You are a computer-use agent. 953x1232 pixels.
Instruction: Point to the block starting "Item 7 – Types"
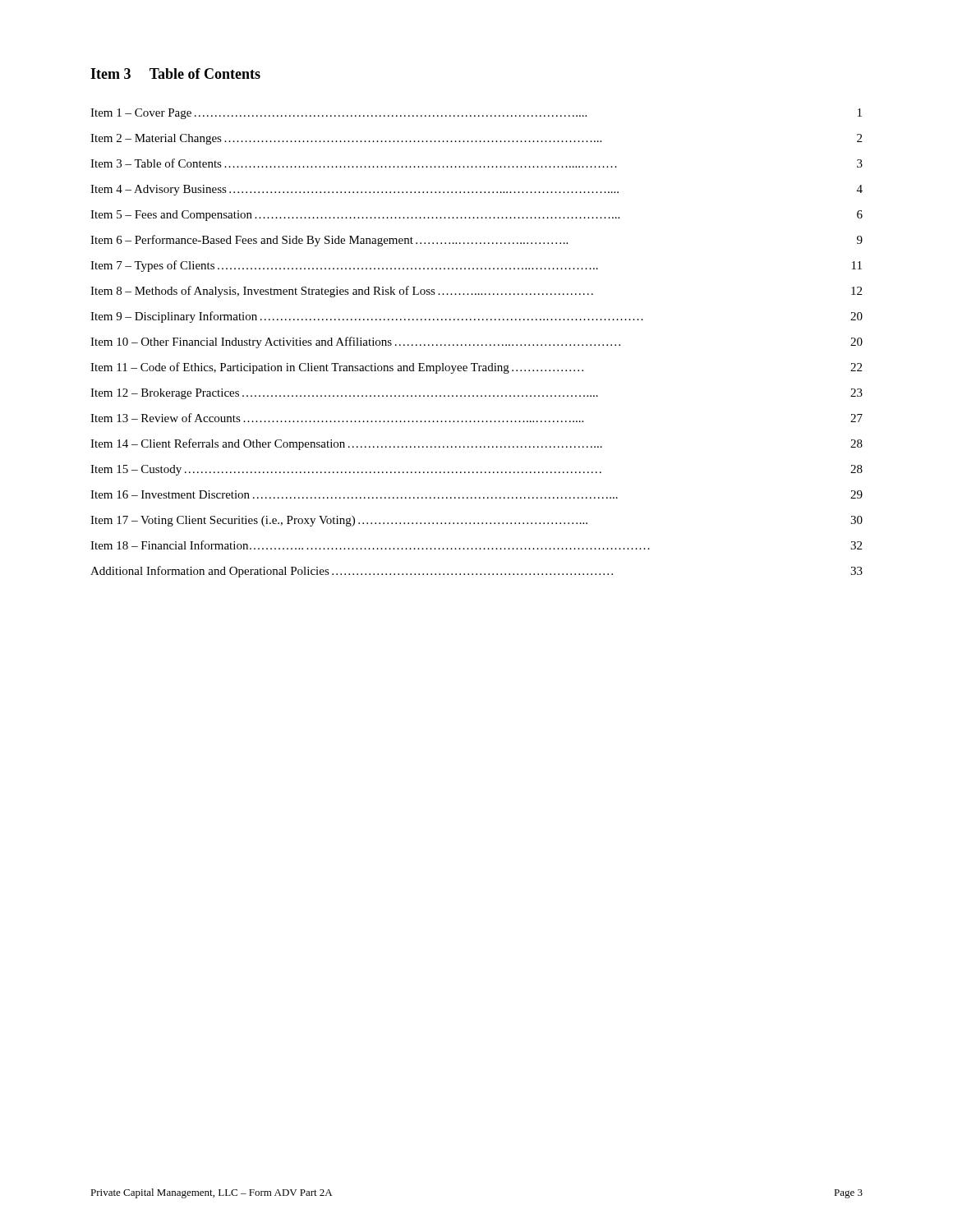click(x=476, y=266)
